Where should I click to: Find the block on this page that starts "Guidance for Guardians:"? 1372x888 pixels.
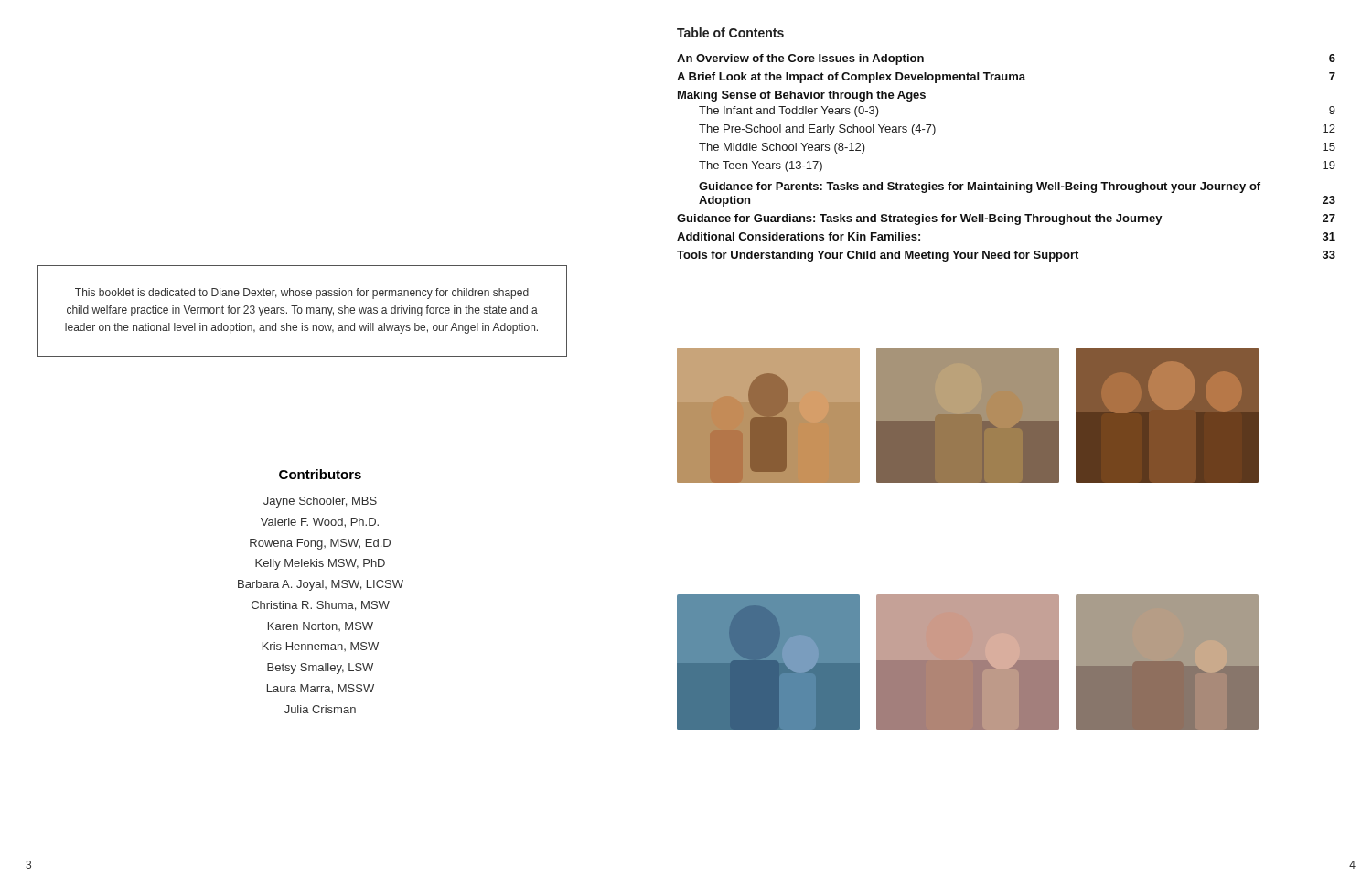point(1006,218)
